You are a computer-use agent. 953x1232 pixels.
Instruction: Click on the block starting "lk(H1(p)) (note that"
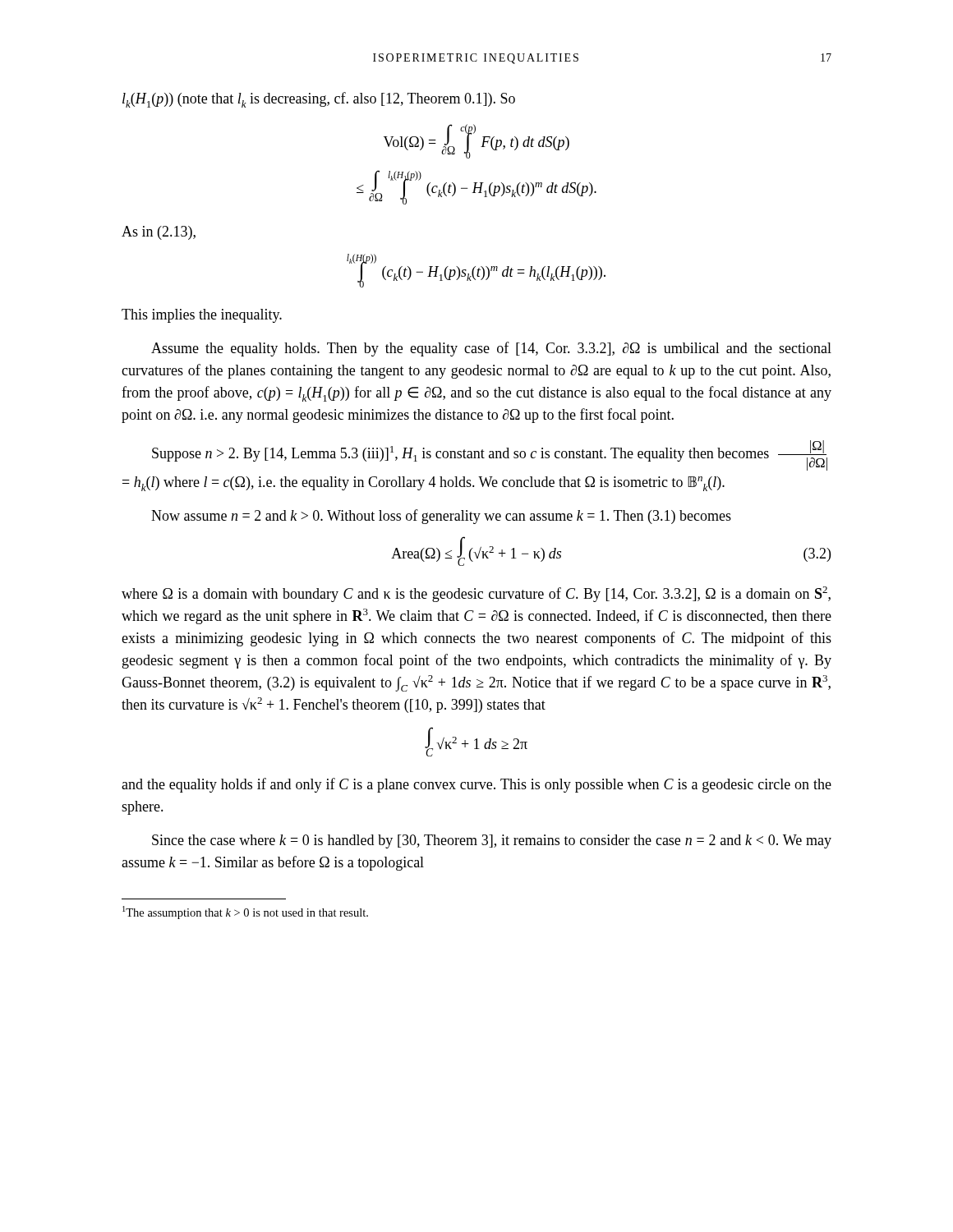[x=319, y=100]
